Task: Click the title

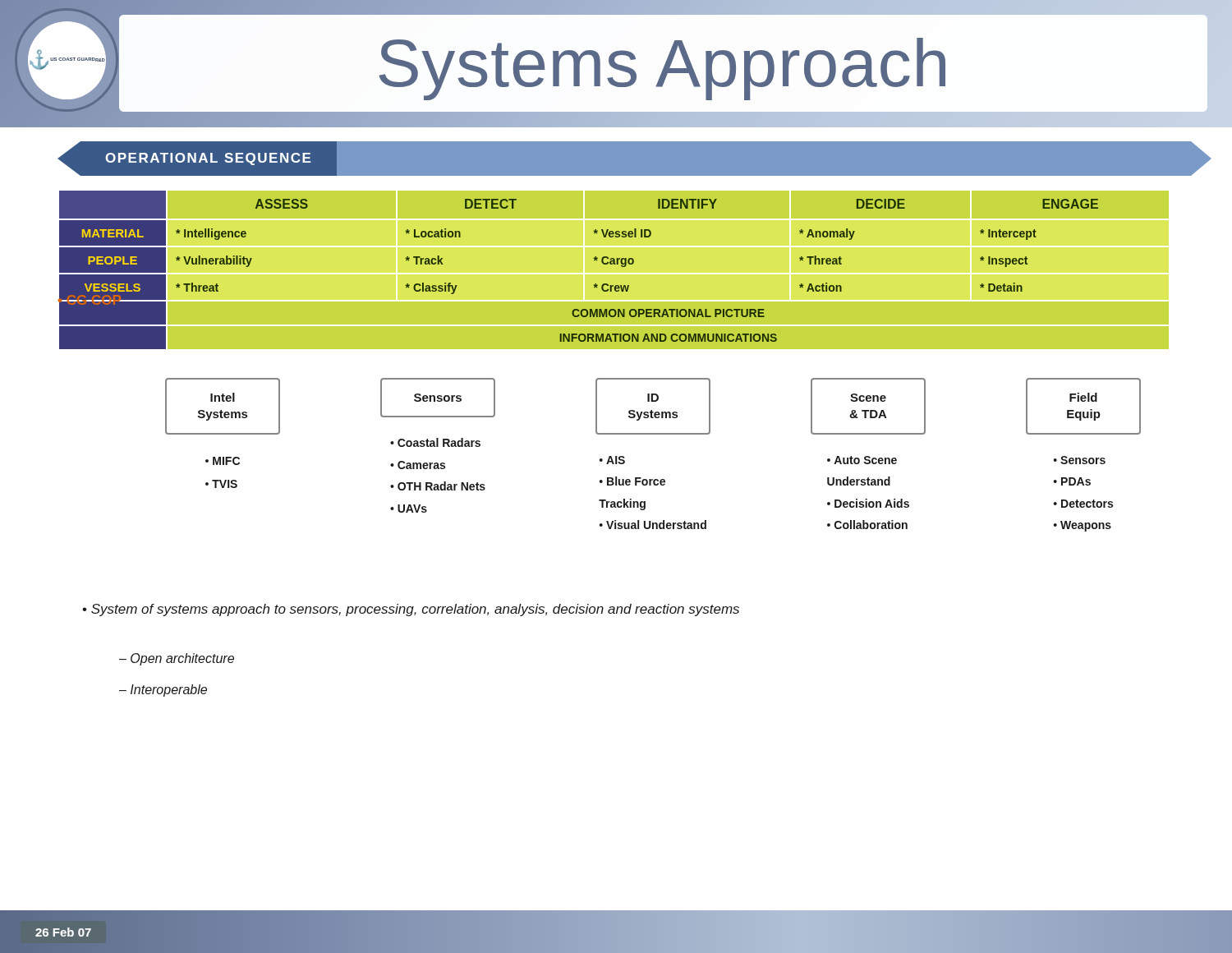Action: tap(663, 63)
